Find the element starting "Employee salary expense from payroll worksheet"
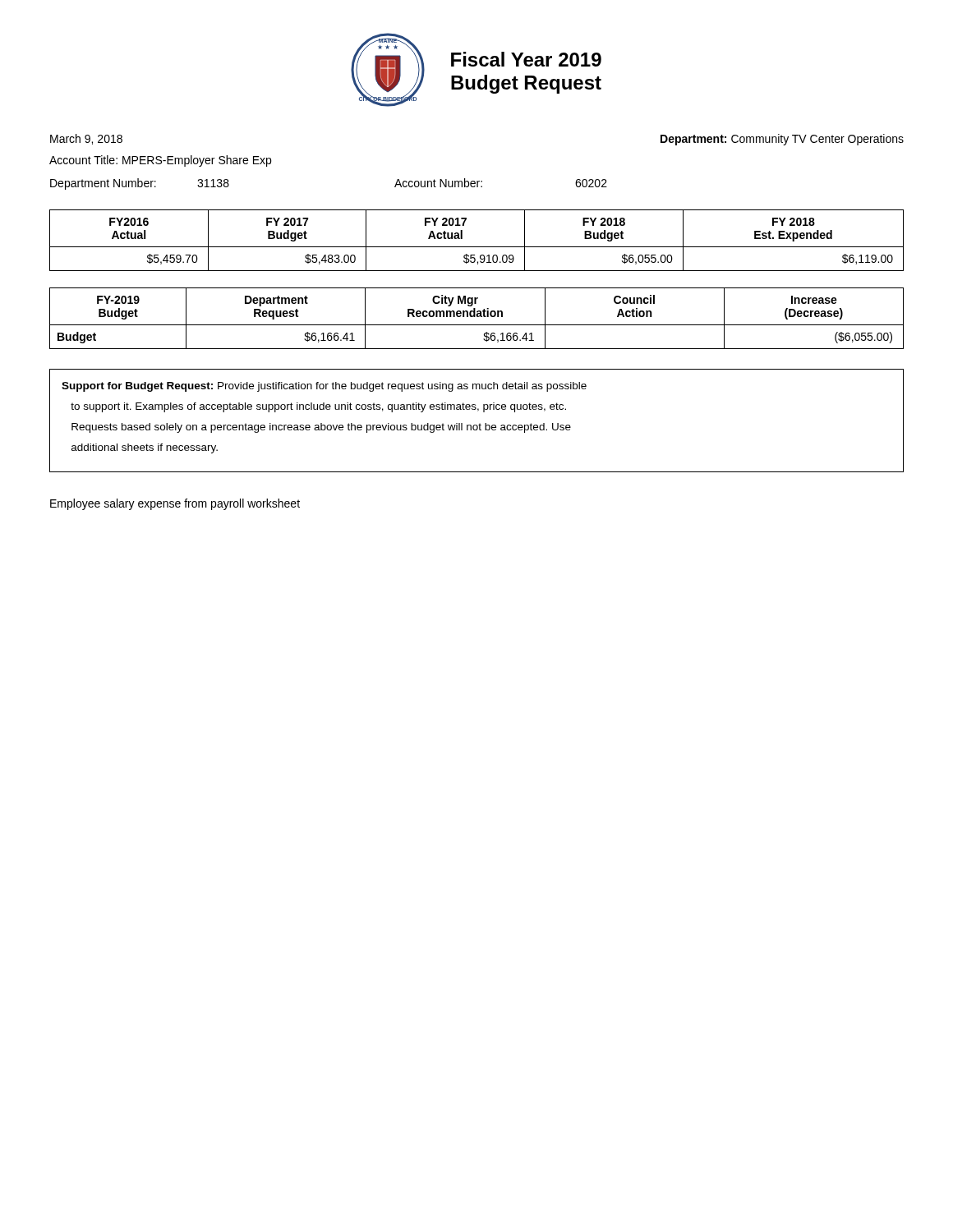This screenshot has width=953, height=1232. (x=175, y=503)
